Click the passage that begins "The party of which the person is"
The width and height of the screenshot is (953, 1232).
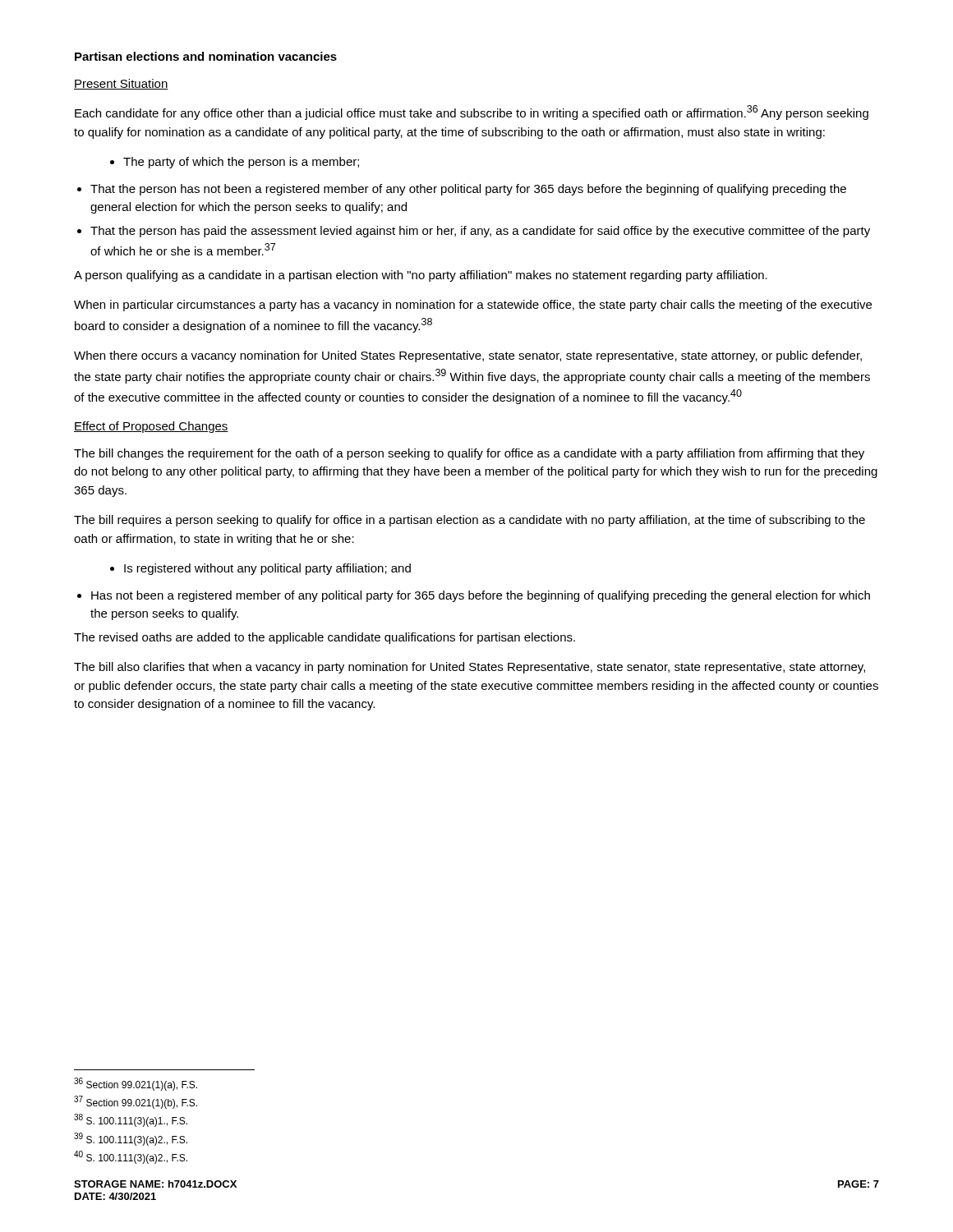235,163
